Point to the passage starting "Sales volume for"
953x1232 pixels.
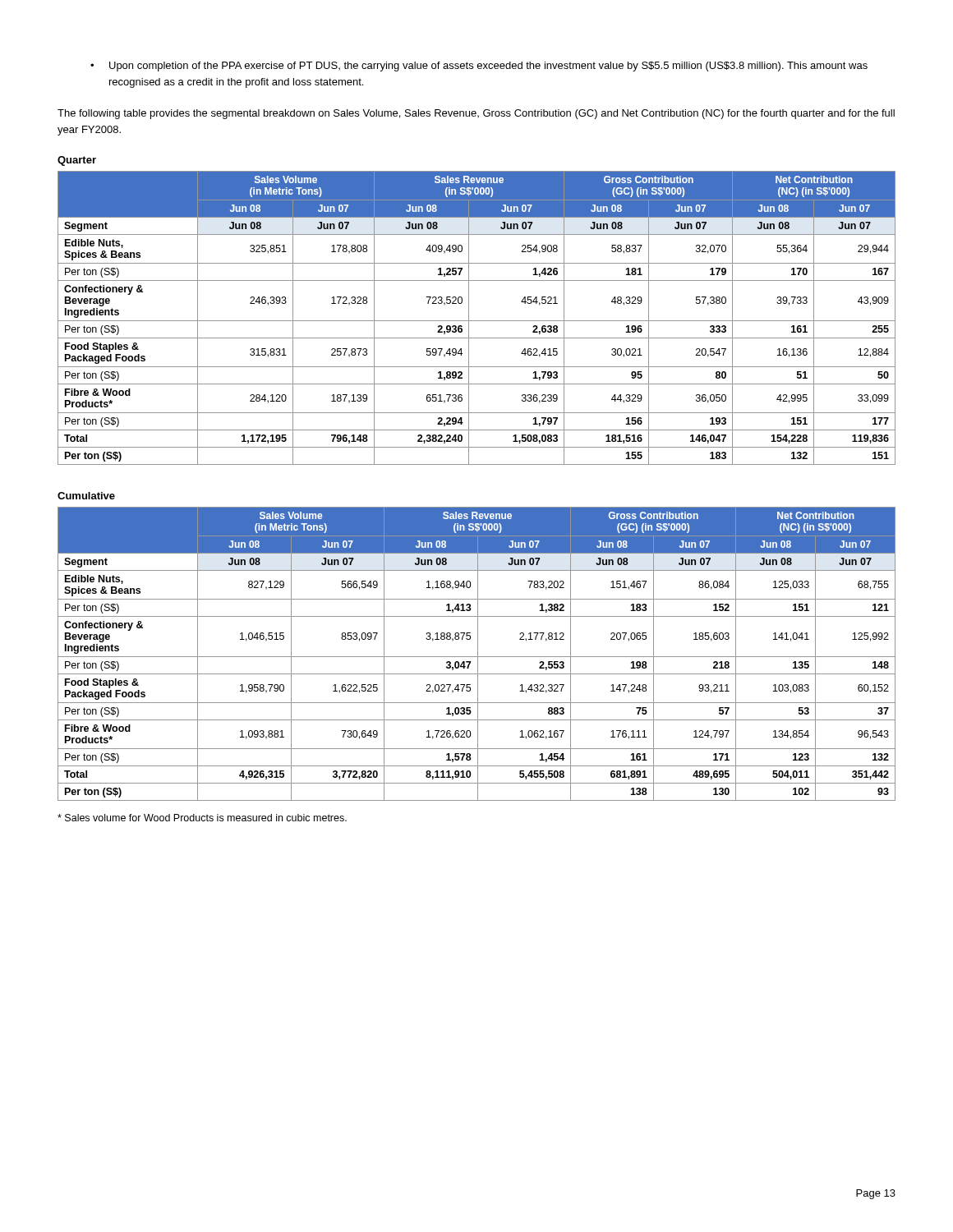click(x=202, y=818)
